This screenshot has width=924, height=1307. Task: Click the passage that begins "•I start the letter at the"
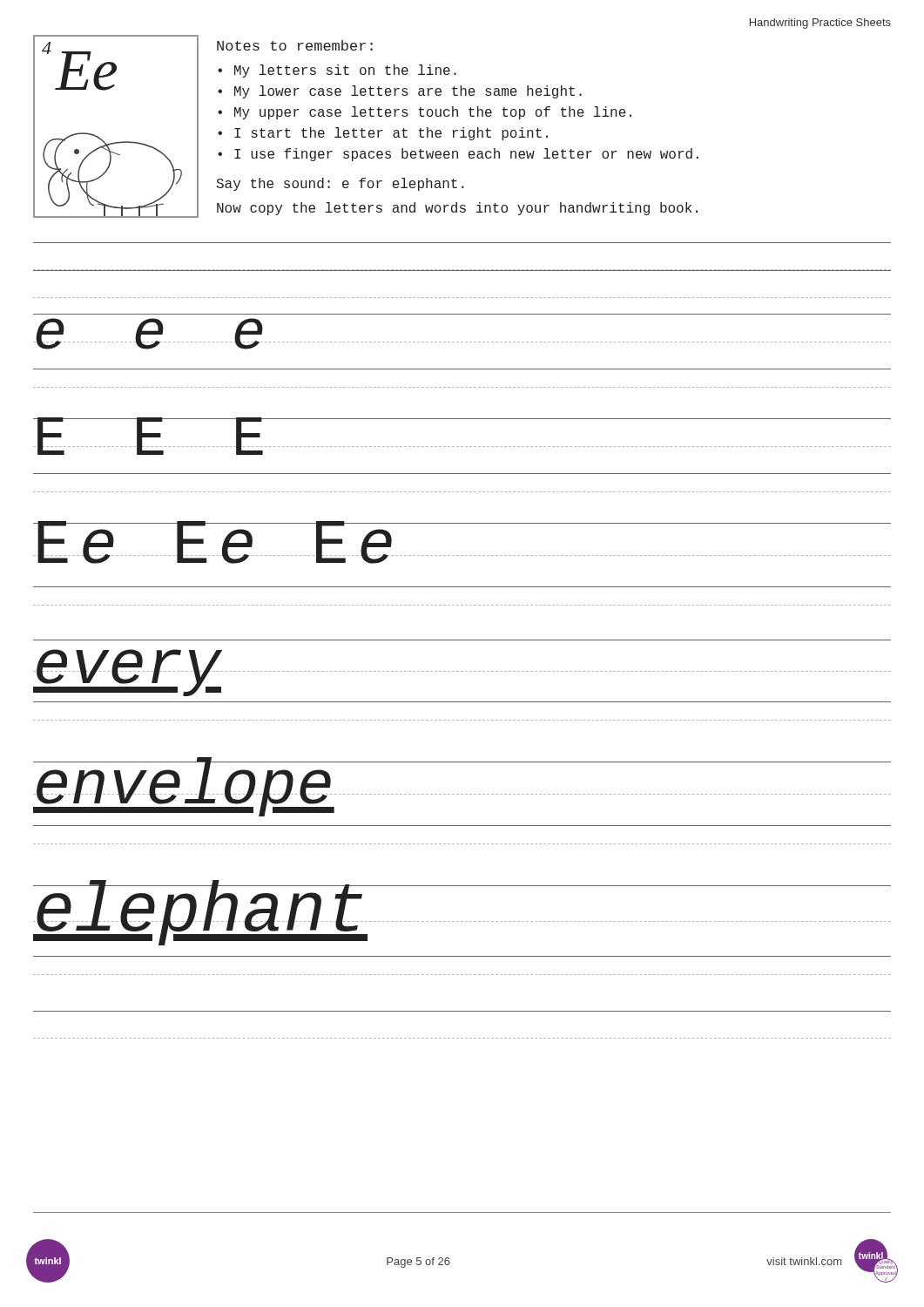(x=384, y=134)
